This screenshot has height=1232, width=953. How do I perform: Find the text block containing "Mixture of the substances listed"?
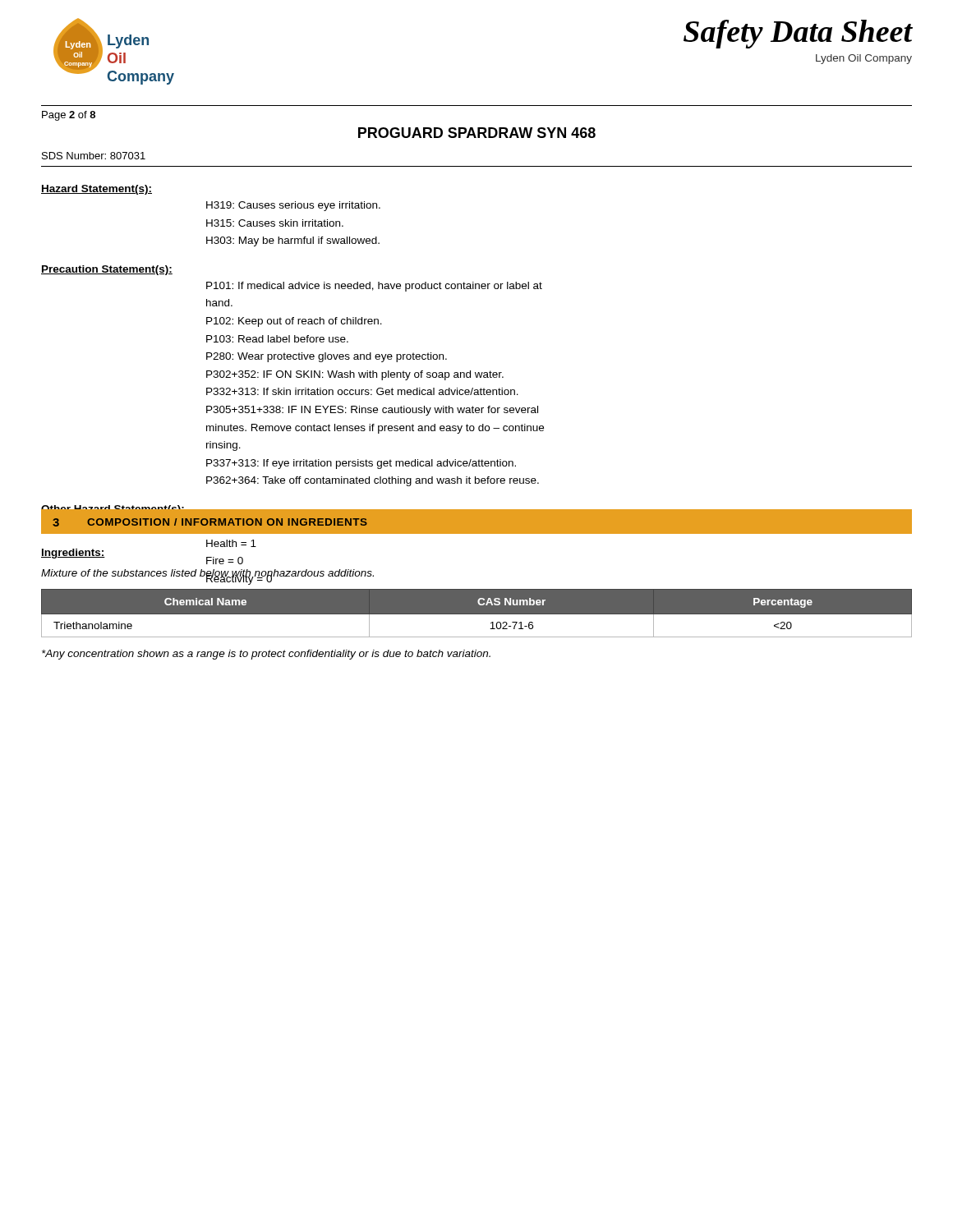coord(208,573)
